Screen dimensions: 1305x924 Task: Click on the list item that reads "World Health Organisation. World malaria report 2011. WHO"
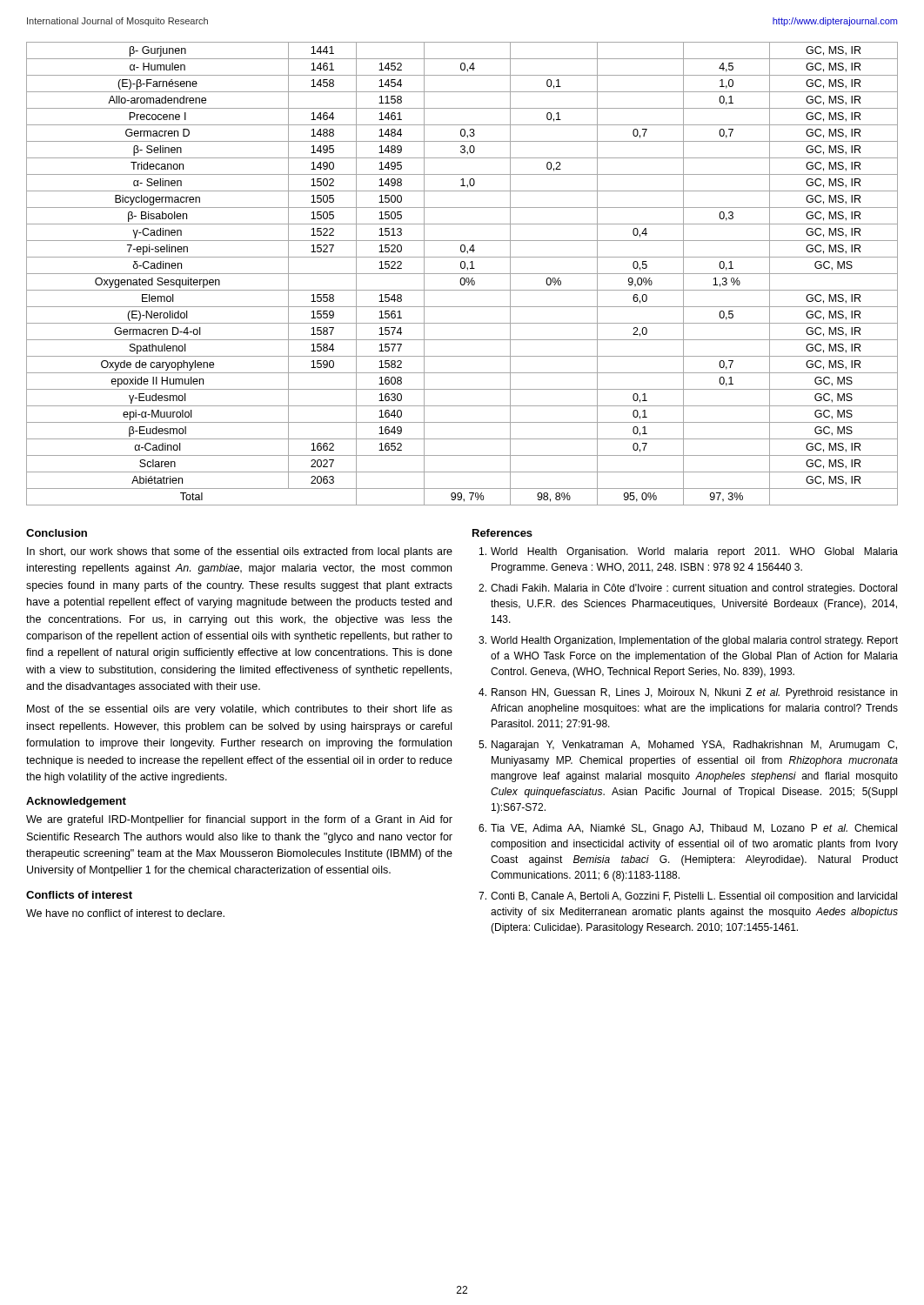(685, 559)
